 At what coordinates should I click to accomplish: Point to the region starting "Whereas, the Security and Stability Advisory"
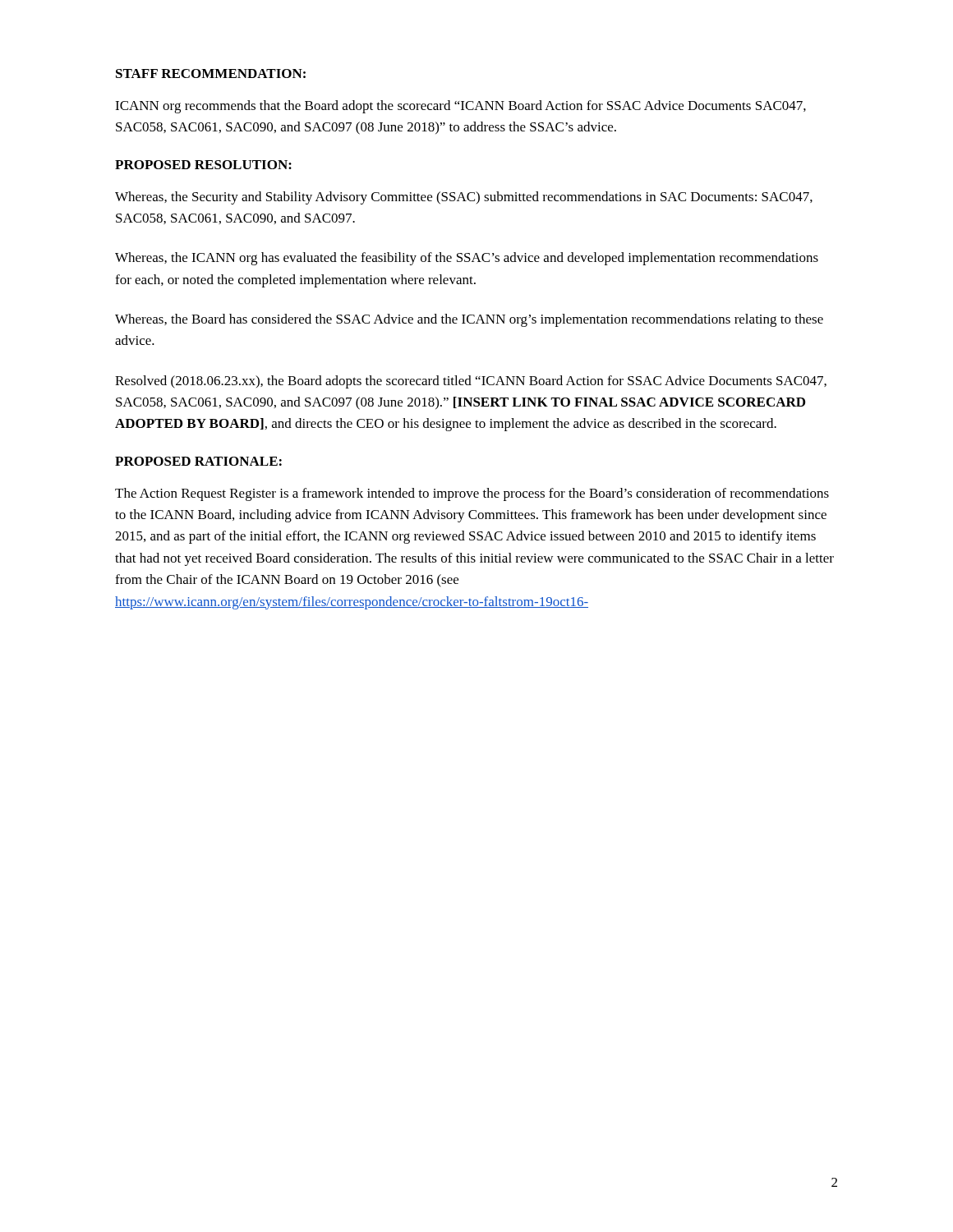coord(464,207)
